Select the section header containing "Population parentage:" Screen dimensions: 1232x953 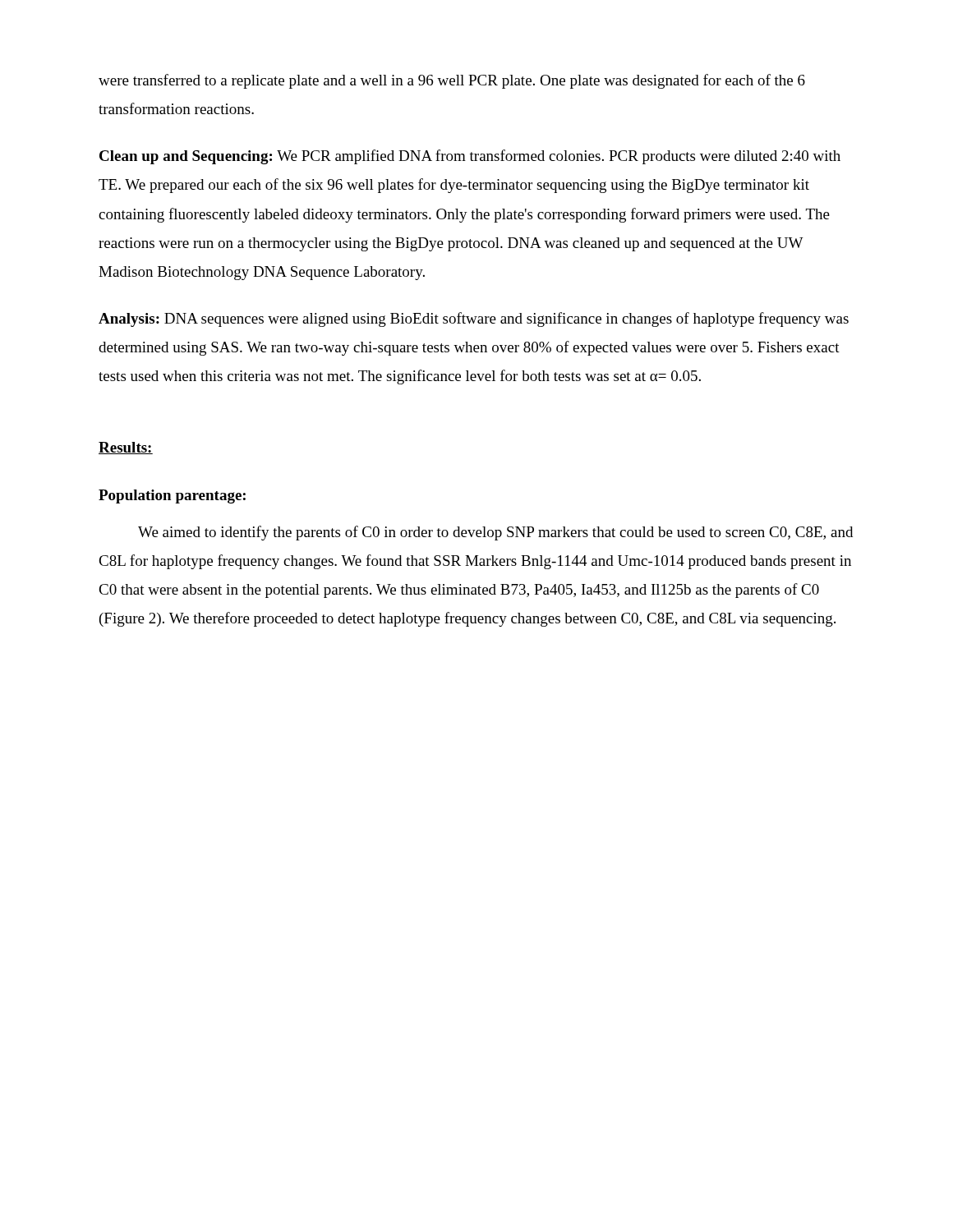(x=173, y=495)
